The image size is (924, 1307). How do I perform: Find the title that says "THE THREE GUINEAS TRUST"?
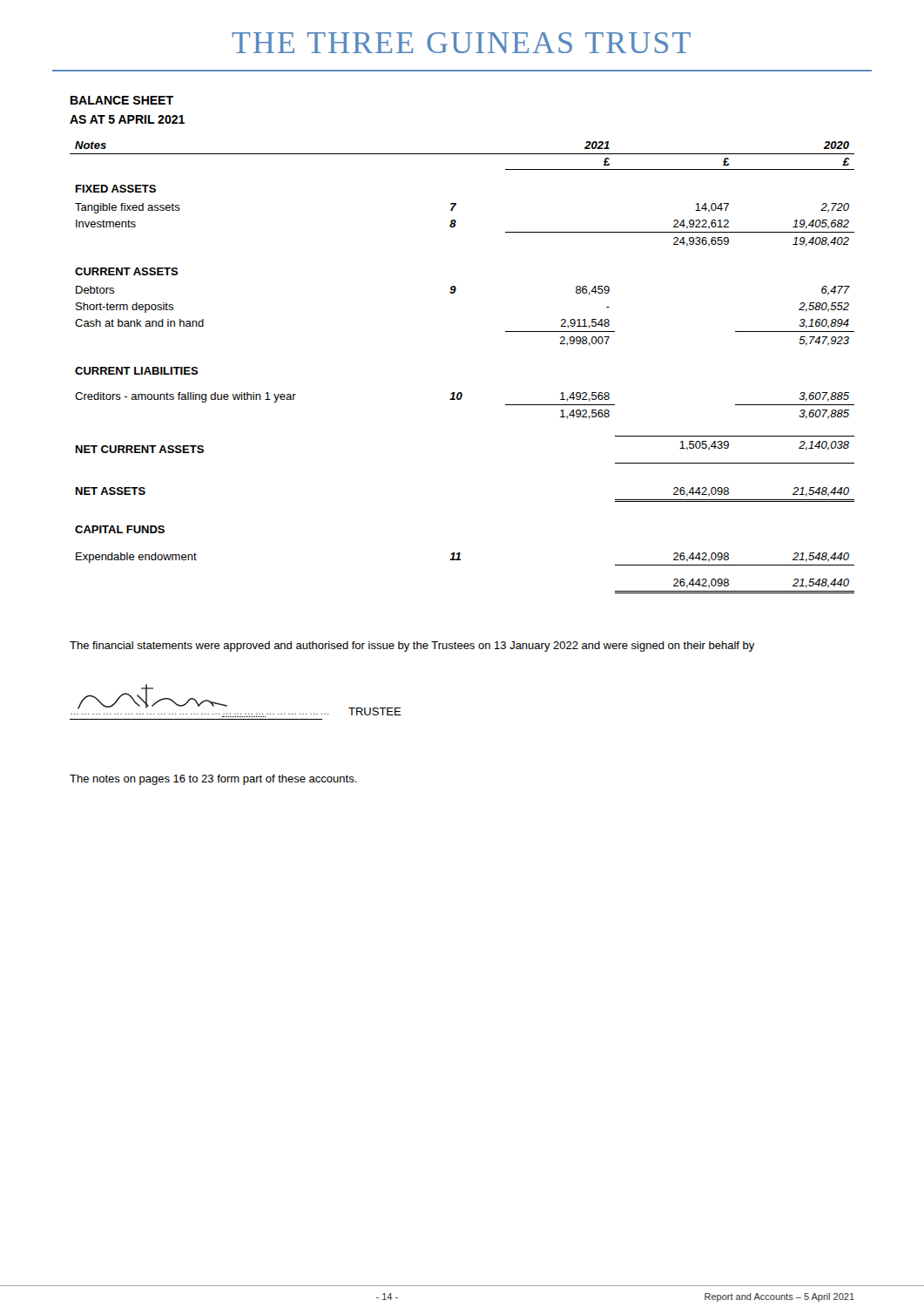point(462,43)
